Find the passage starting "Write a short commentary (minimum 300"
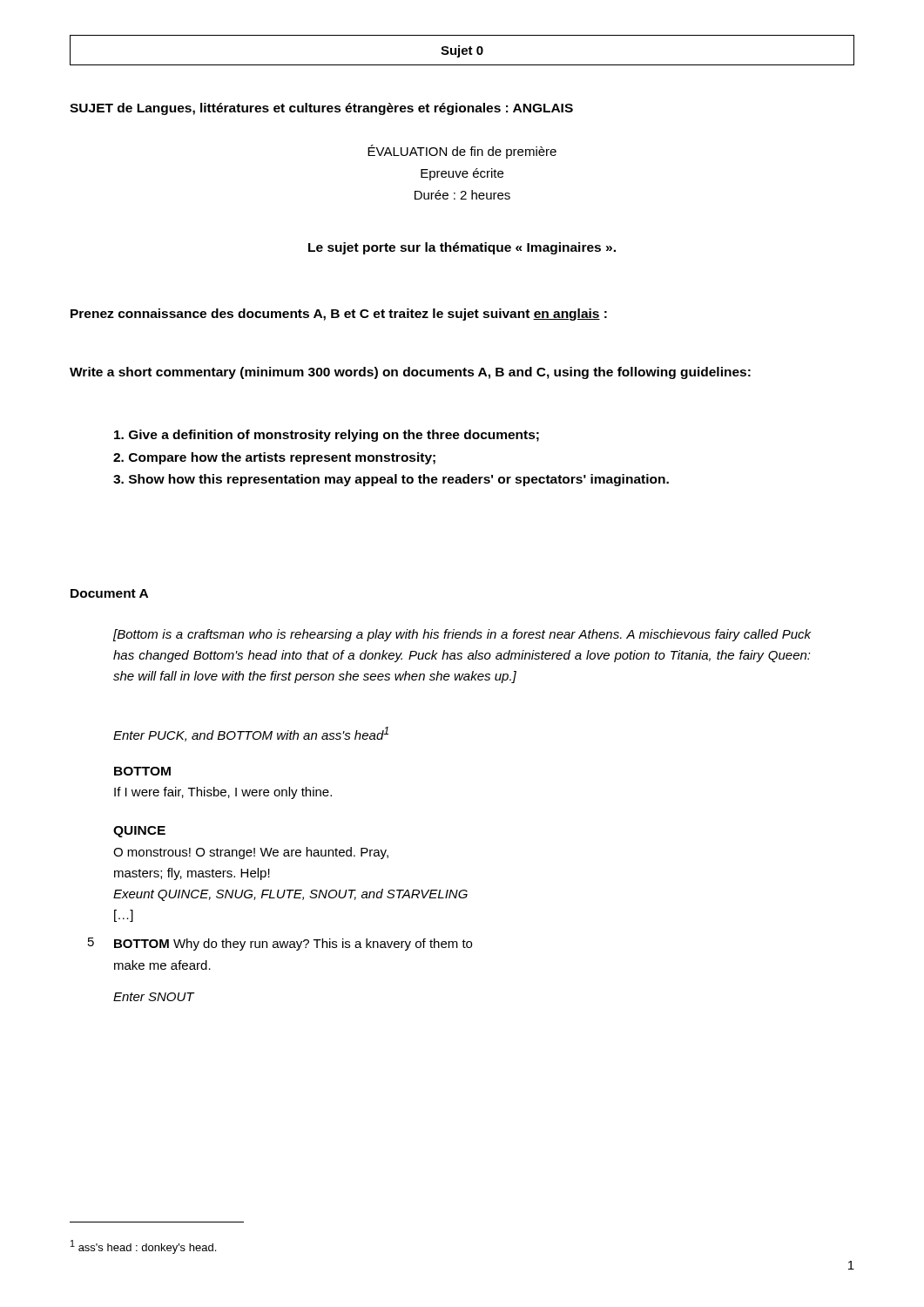Screen dimensions: 1307x924 (411, 372)
